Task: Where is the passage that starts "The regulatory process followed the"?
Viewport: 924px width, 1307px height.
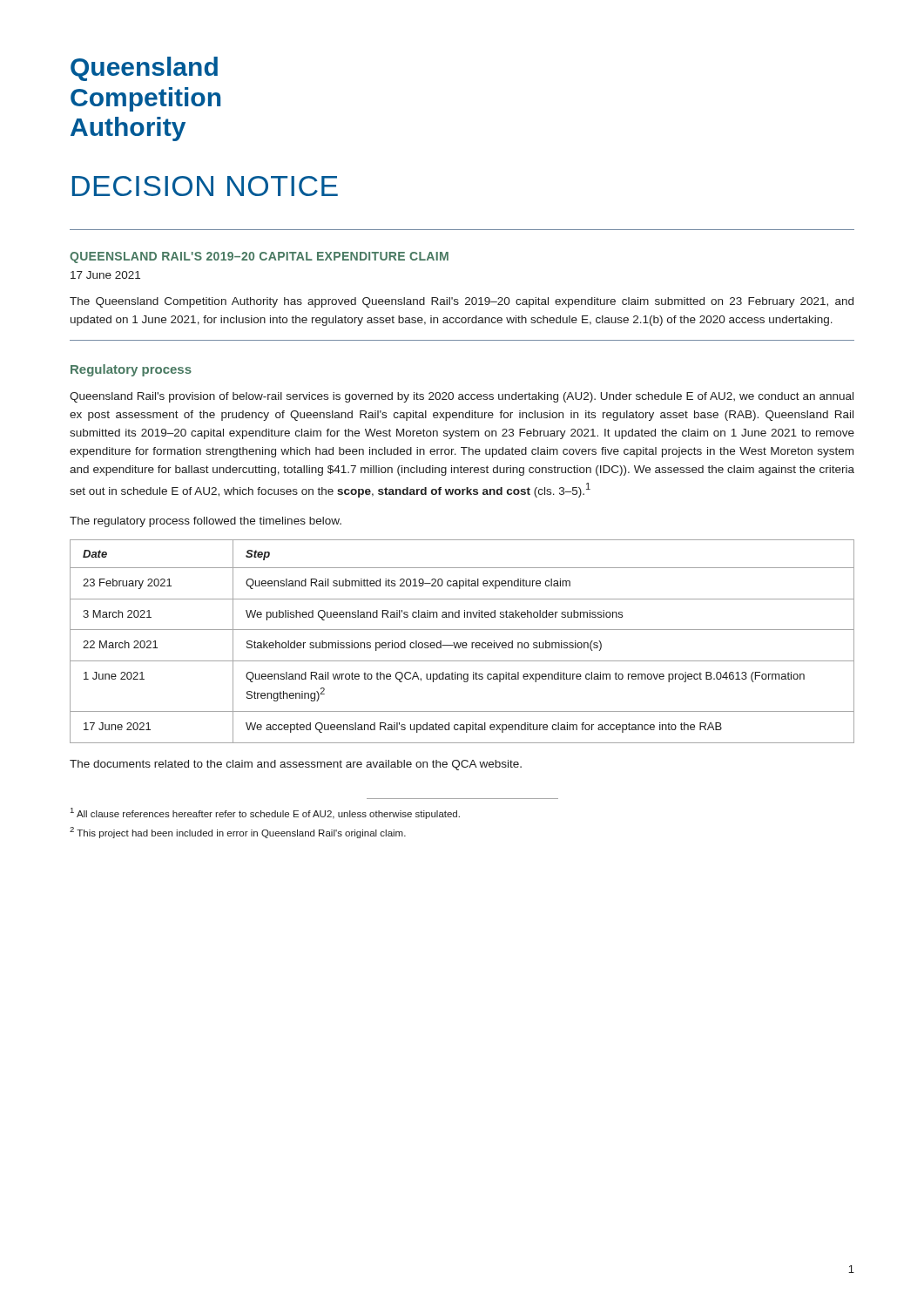Action: pyautogui.click(x=206, y=522)
